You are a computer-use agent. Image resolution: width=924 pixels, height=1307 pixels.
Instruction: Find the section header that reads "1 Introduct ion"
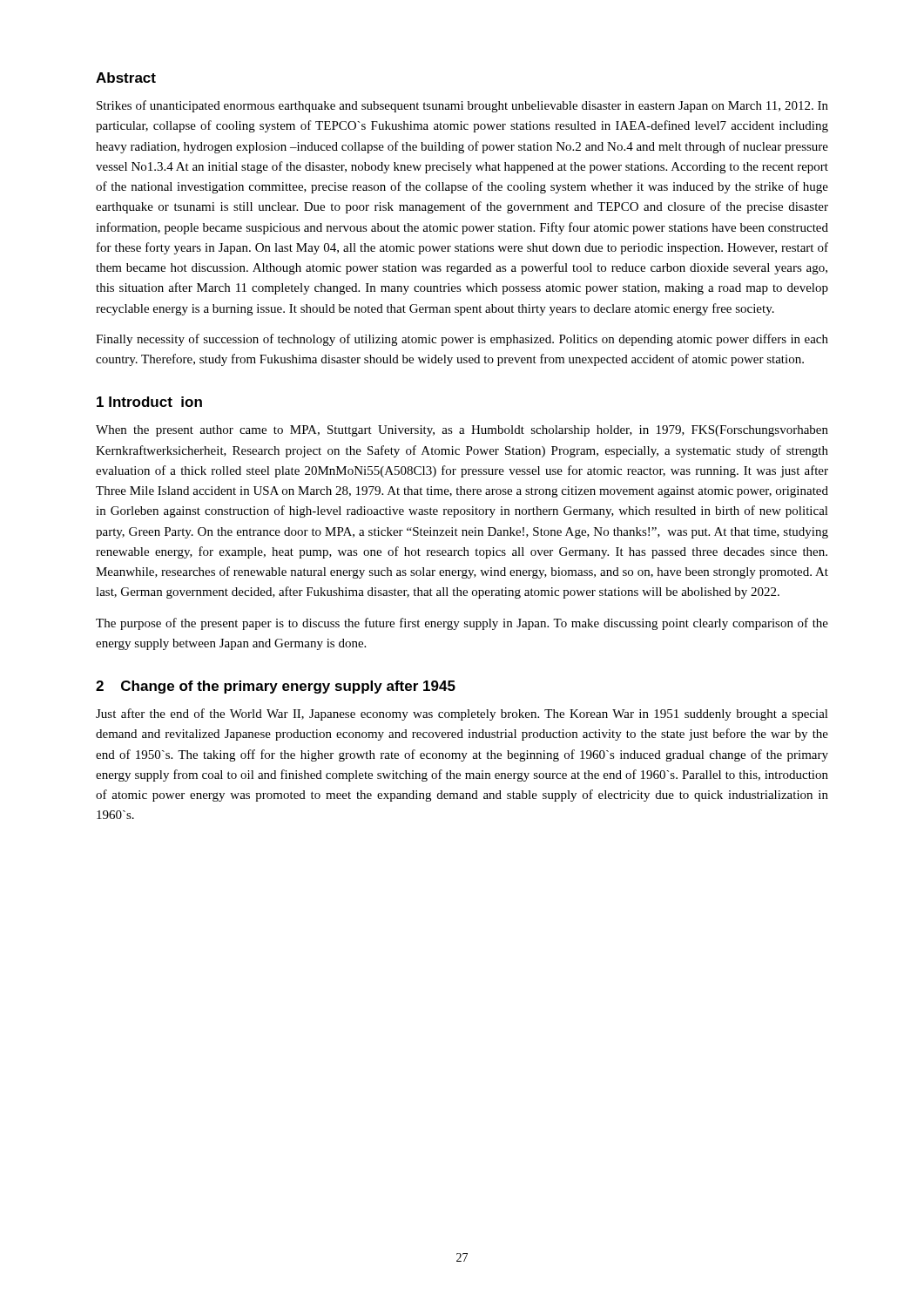(149, 402)
